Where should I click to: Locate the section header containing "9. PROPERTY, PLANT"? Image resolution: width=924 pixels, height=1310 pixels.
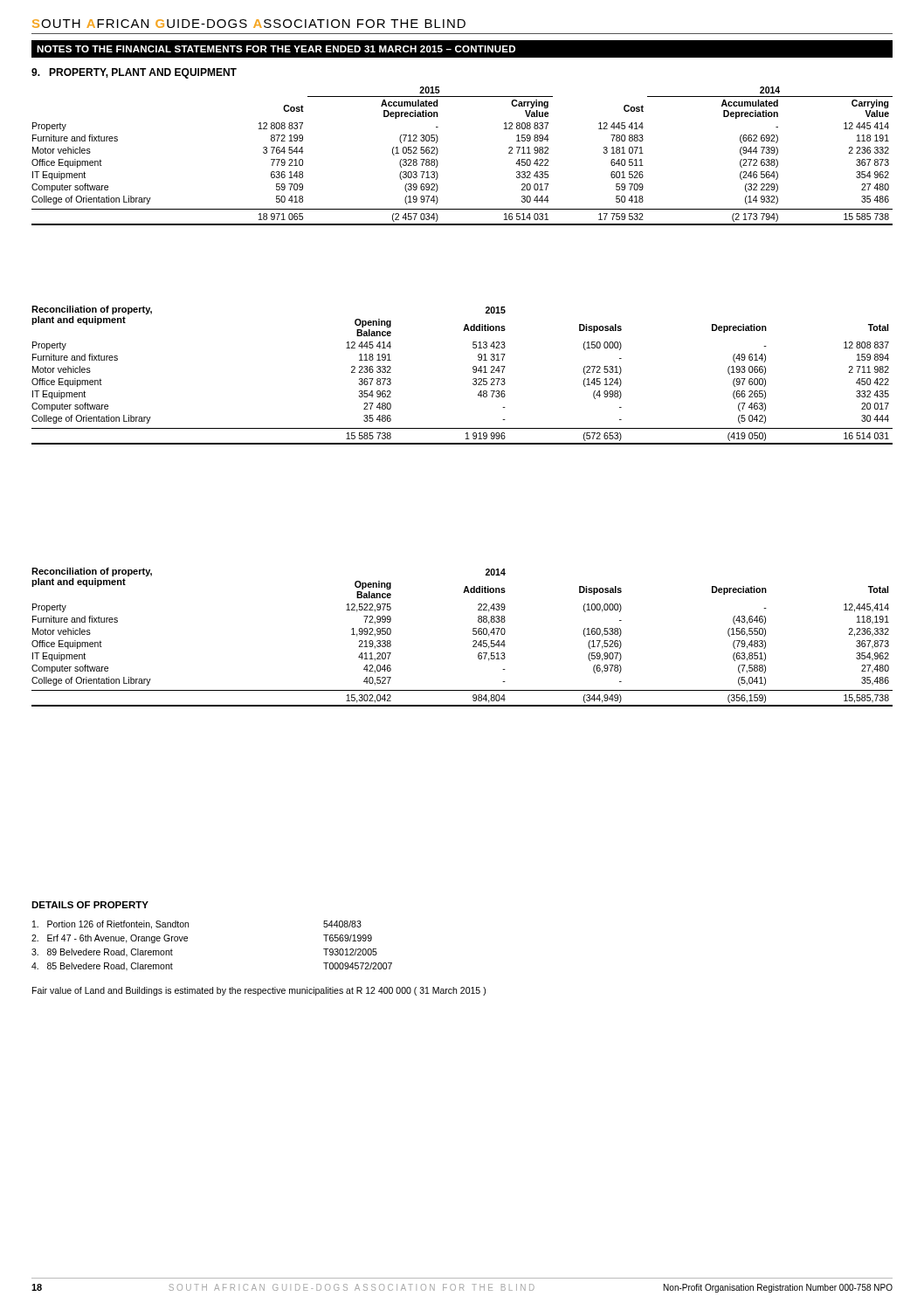[x=134, y=73]
